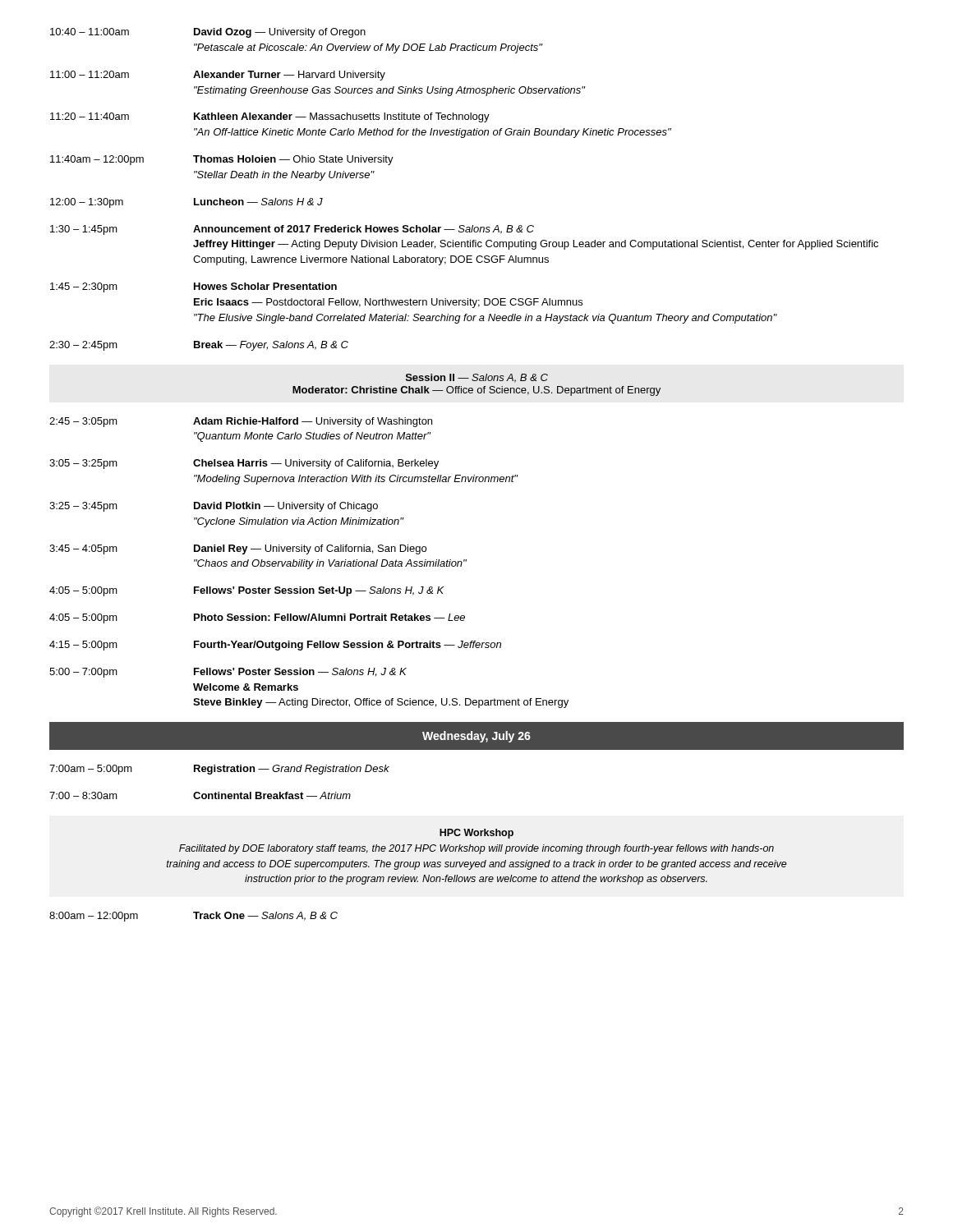Where is the passage that starts "3:05 – 3:25pm"?
953x1232 pixels.
click(476, 471)
